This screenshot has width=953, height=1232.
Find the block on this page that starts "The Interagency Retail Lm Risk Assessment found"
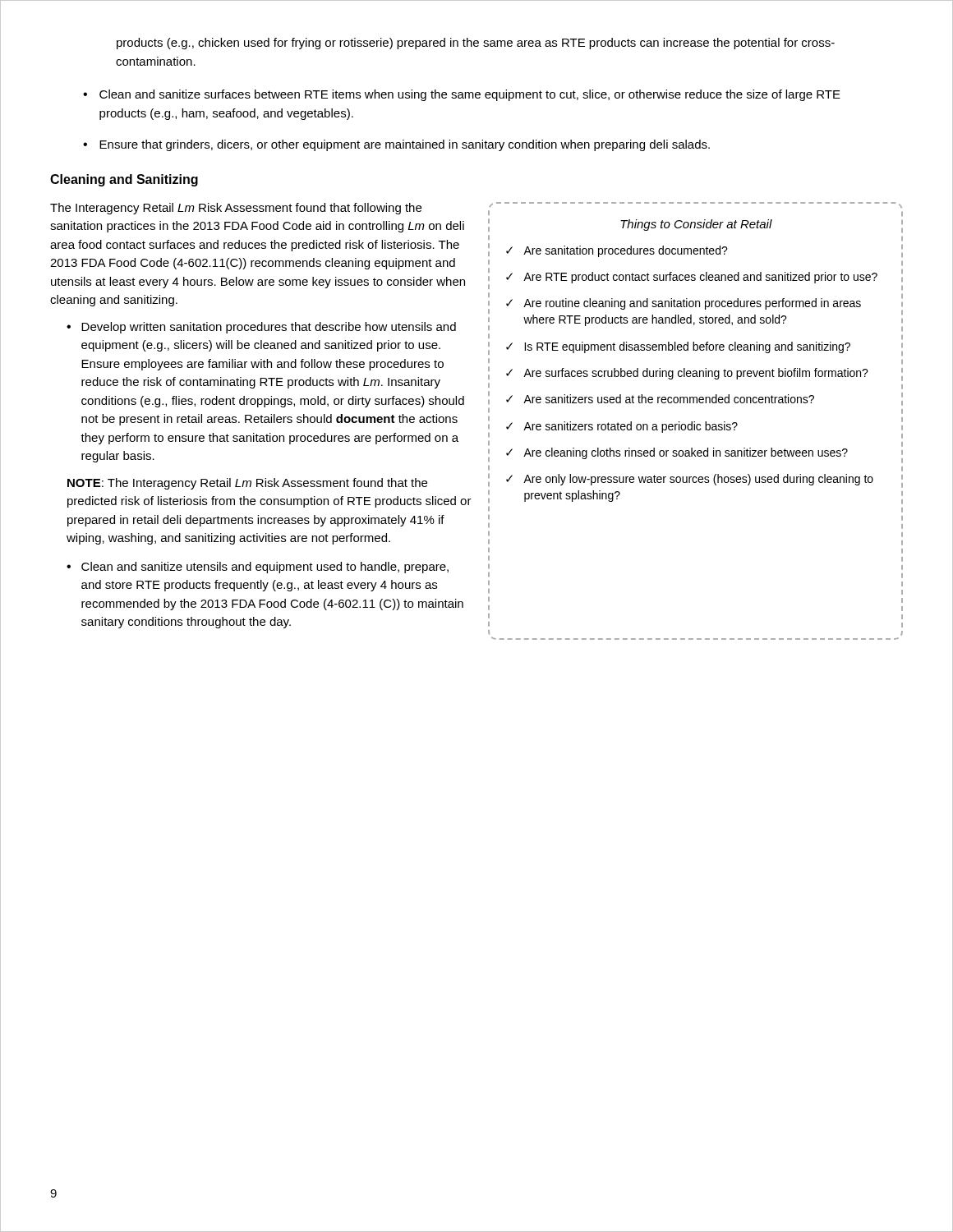[258, 253]
